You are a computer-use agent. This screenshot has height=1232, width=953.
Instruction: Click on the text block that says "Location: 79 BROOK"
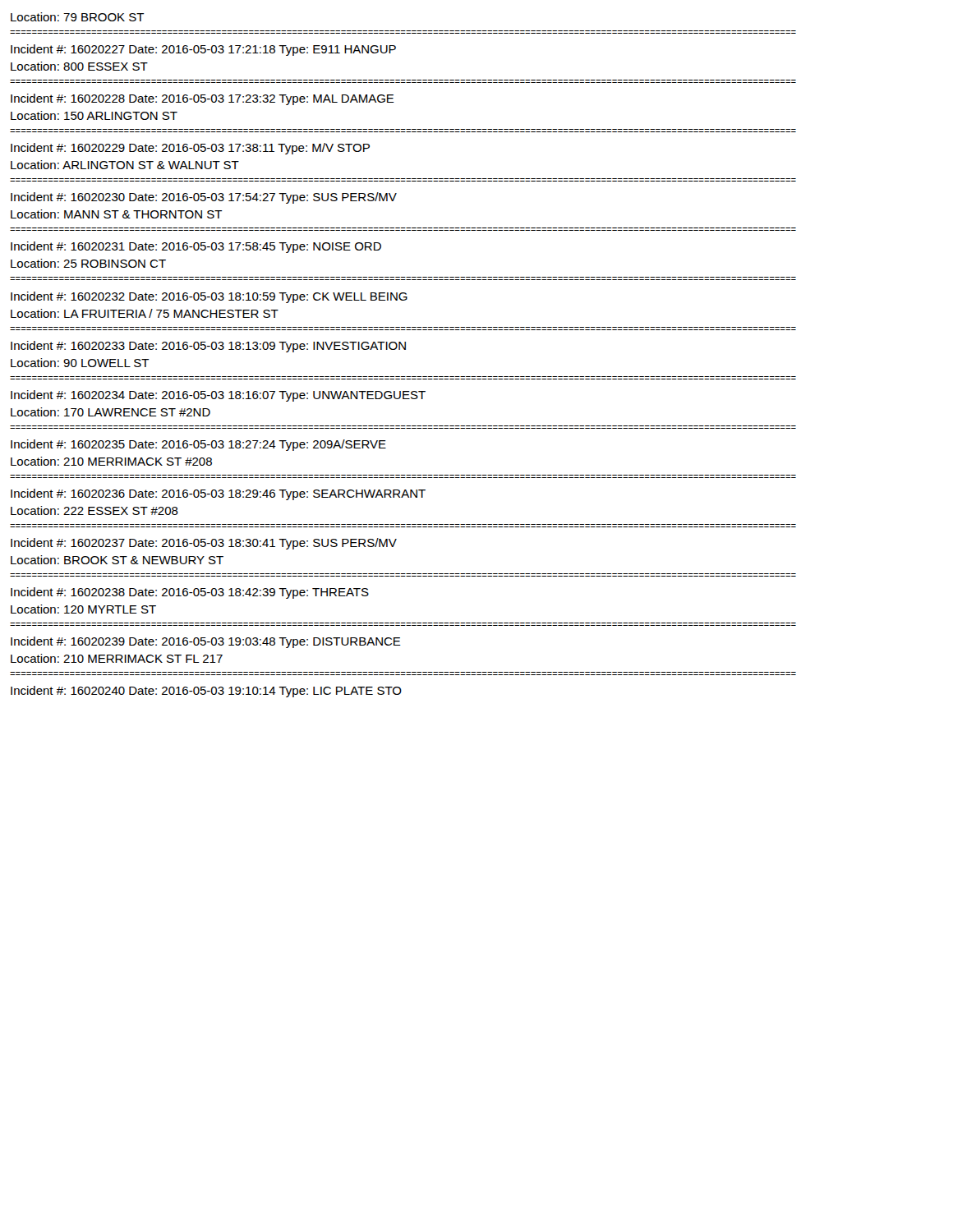click(78, 17)
